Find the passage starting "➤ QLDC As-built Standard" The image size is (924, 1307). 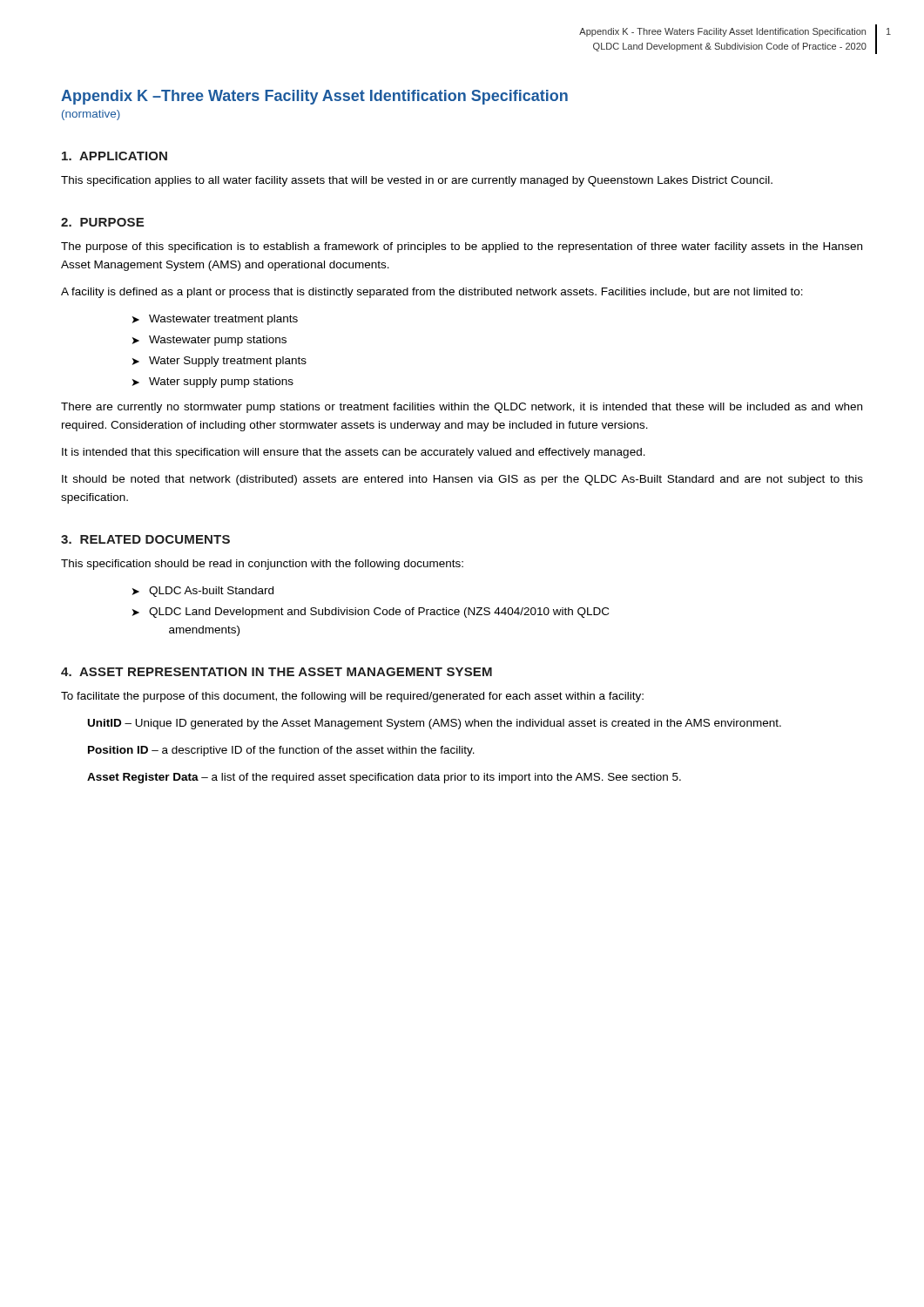tap(203, 591)
